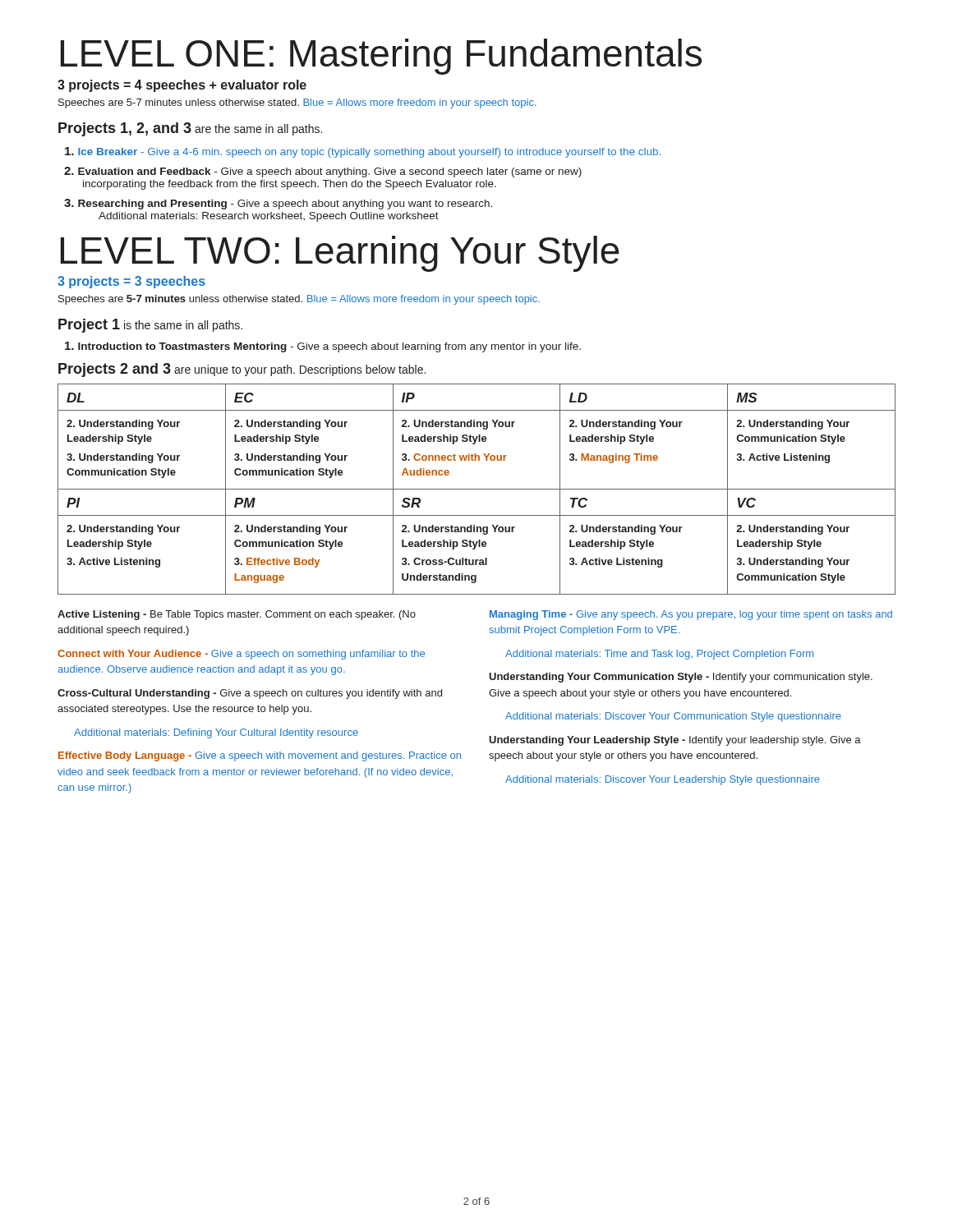The width and height of the screenshot is (953, 1232).
Task: Find the section header on this page that starts "Projects 1, 2,"
Action: [x=190, y=128]
